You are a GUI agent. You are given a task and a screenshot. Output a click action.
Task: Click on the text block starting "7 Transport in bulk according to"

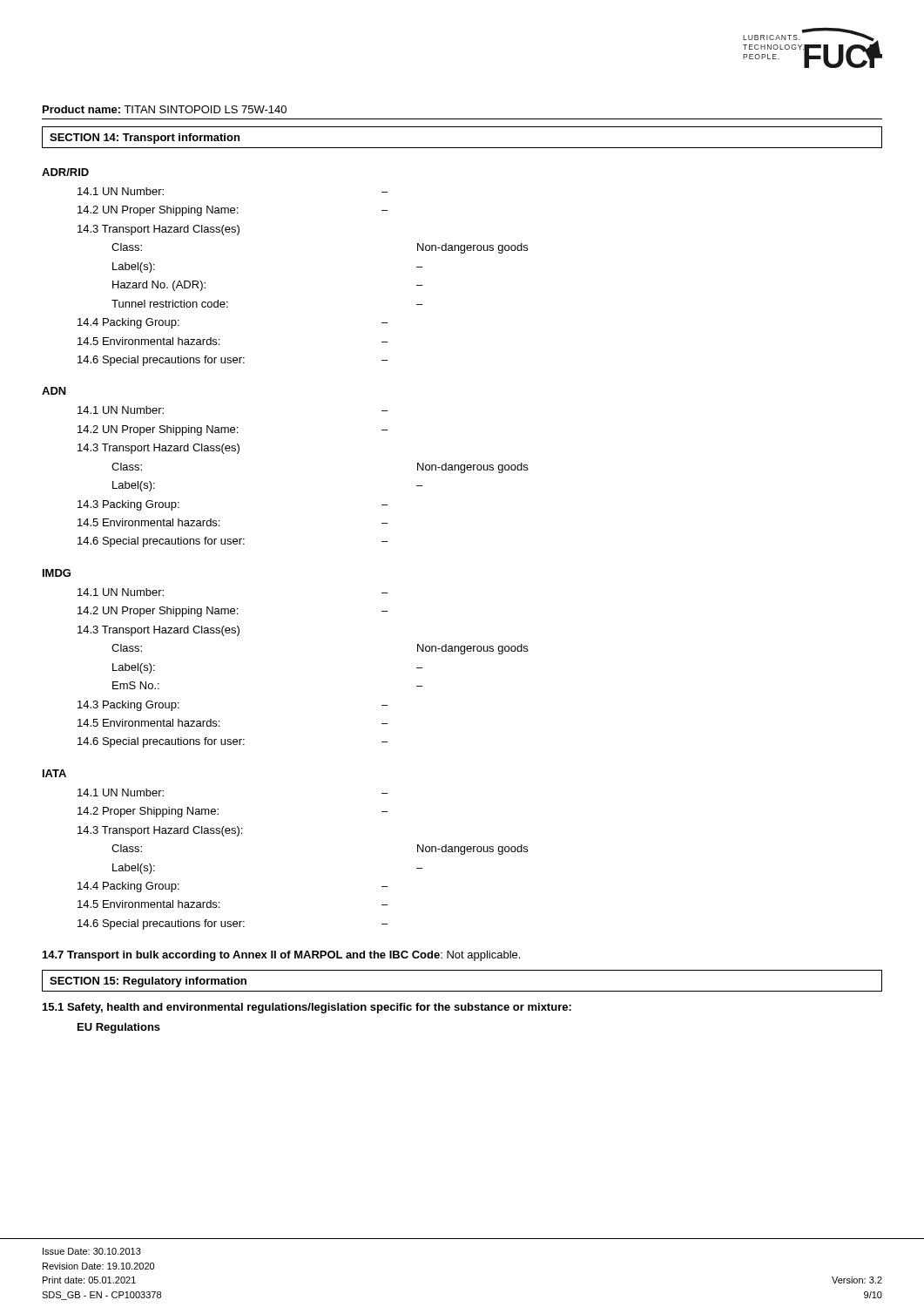[x=281, y=955]
